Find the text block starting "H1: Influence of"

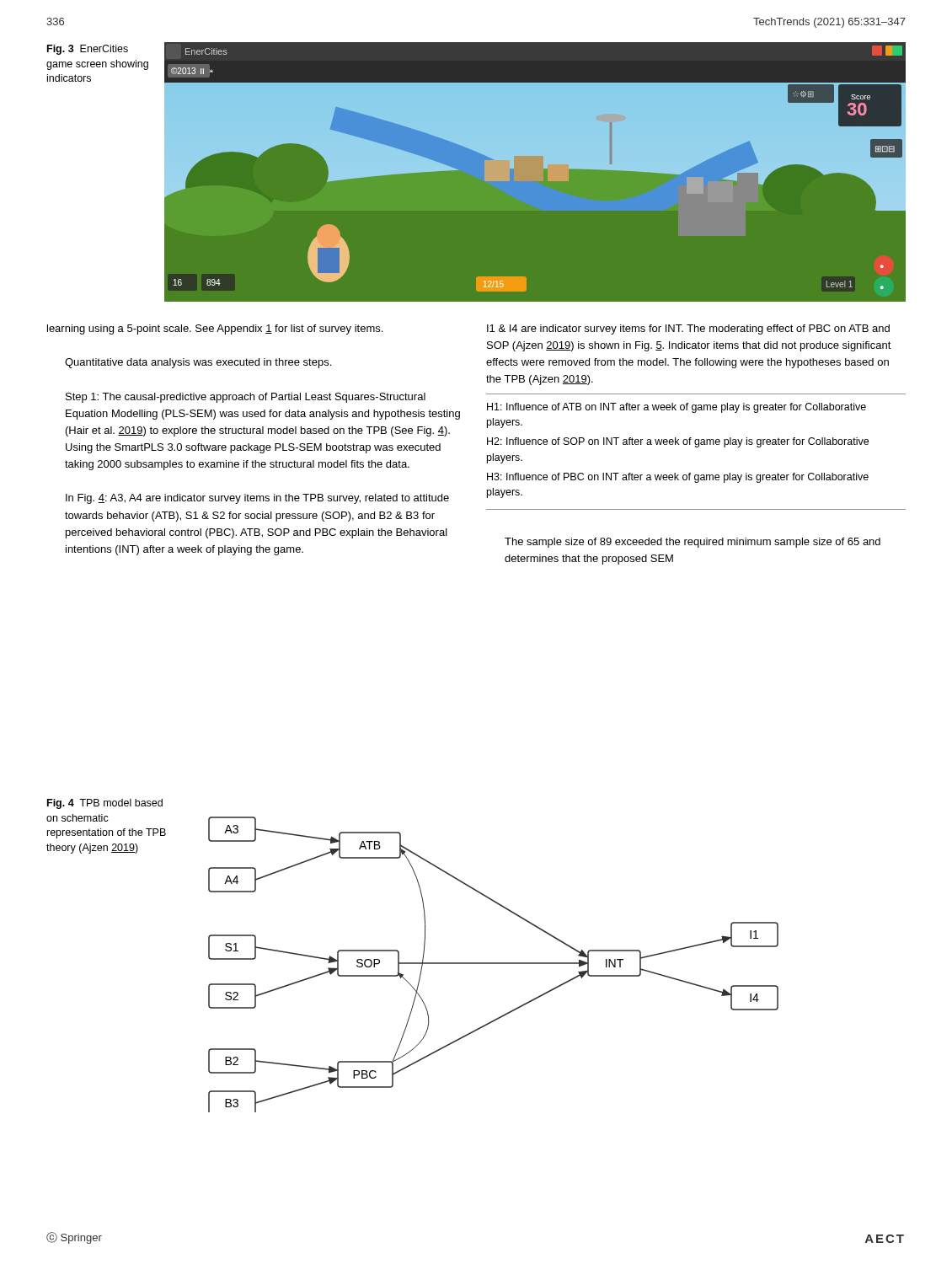pyautogui.click(x=676, y=415)
